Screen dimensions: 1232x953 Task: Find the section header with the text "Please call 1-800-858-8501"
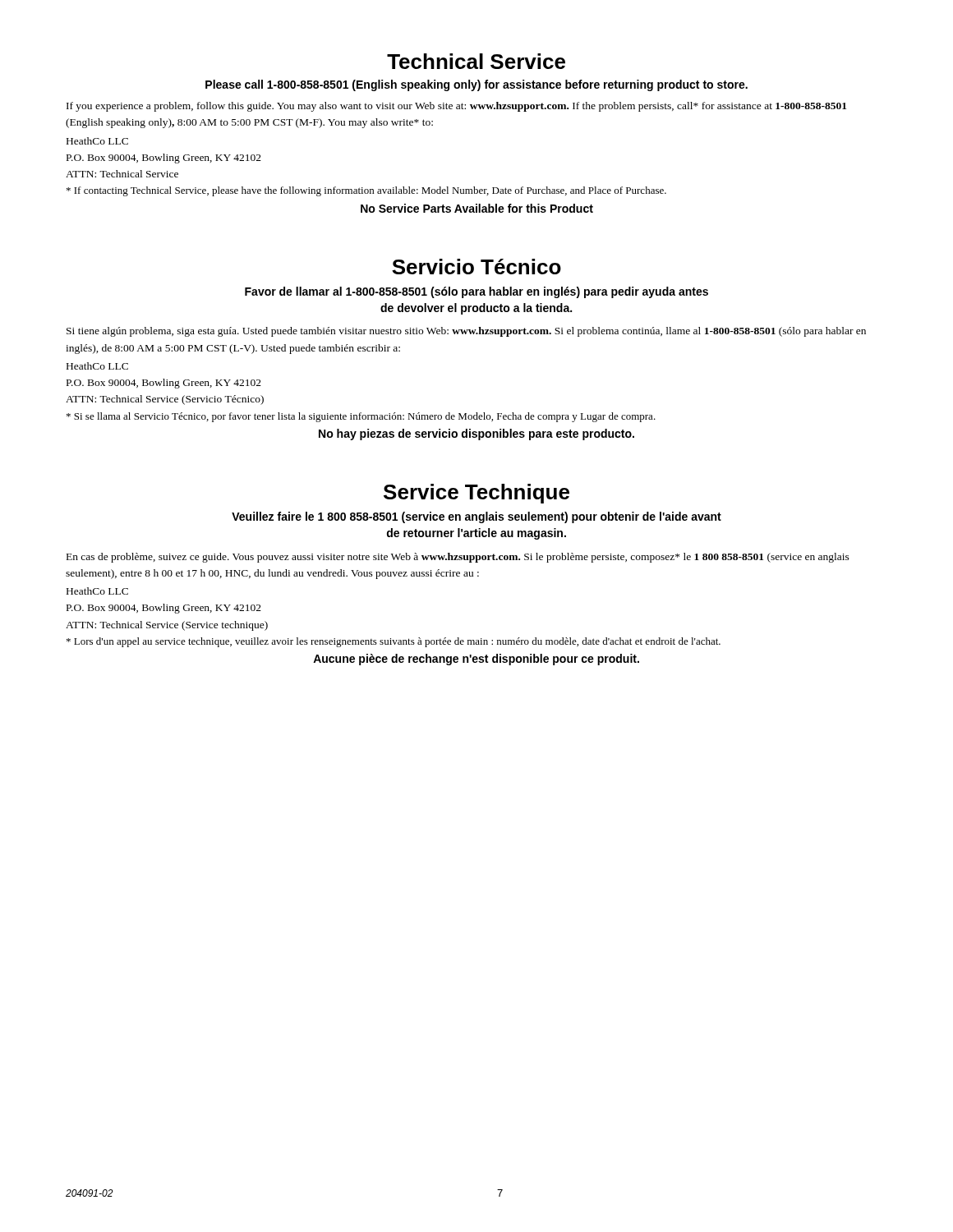476,85
